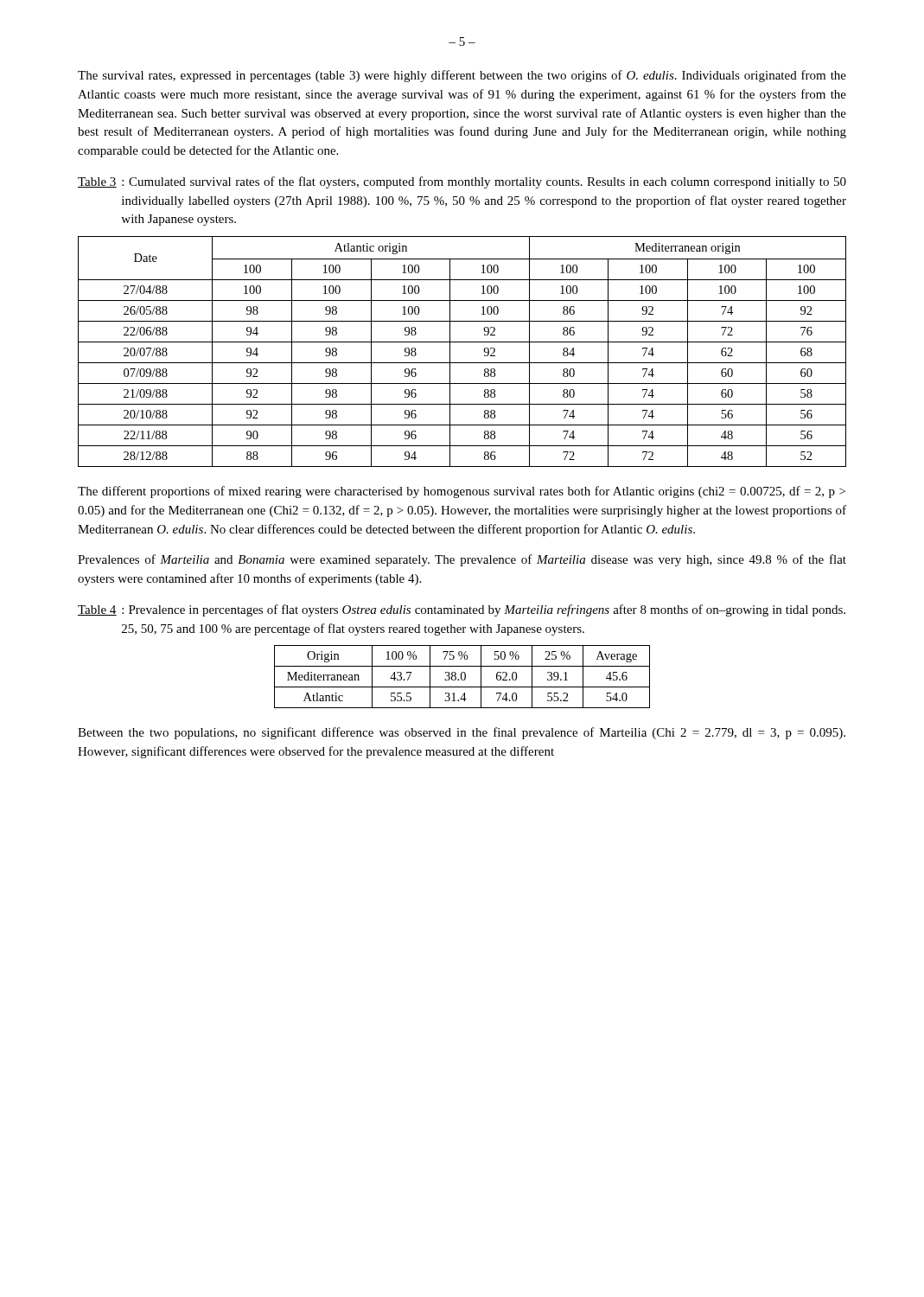Viewport: 924px width, 1297px height.
Task: Click on the text block with the text "Between the two populations,"
Action: [462, 742]
